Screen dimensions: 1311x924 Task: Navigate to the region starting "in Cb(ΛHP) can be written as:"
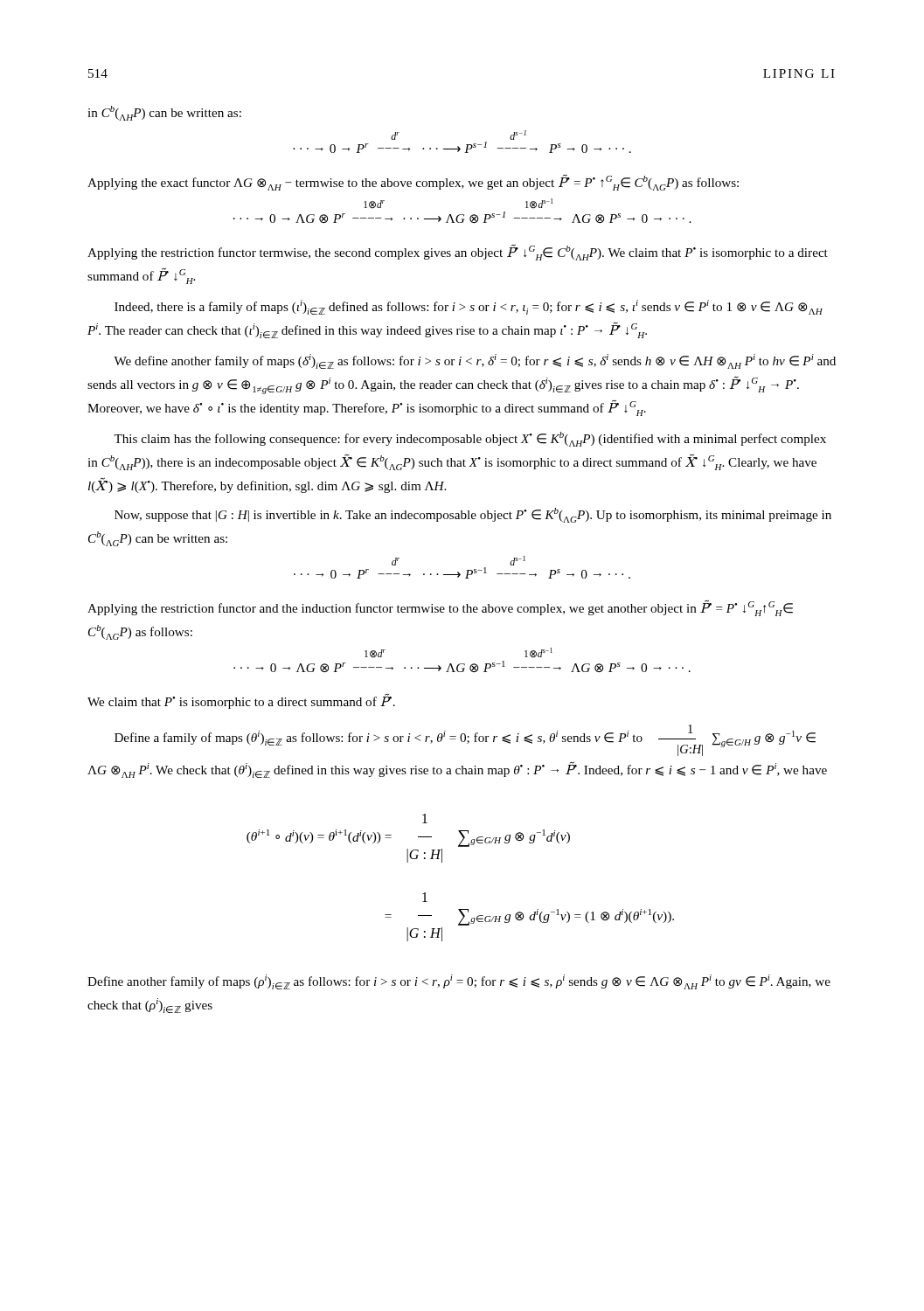click(165, 112)
